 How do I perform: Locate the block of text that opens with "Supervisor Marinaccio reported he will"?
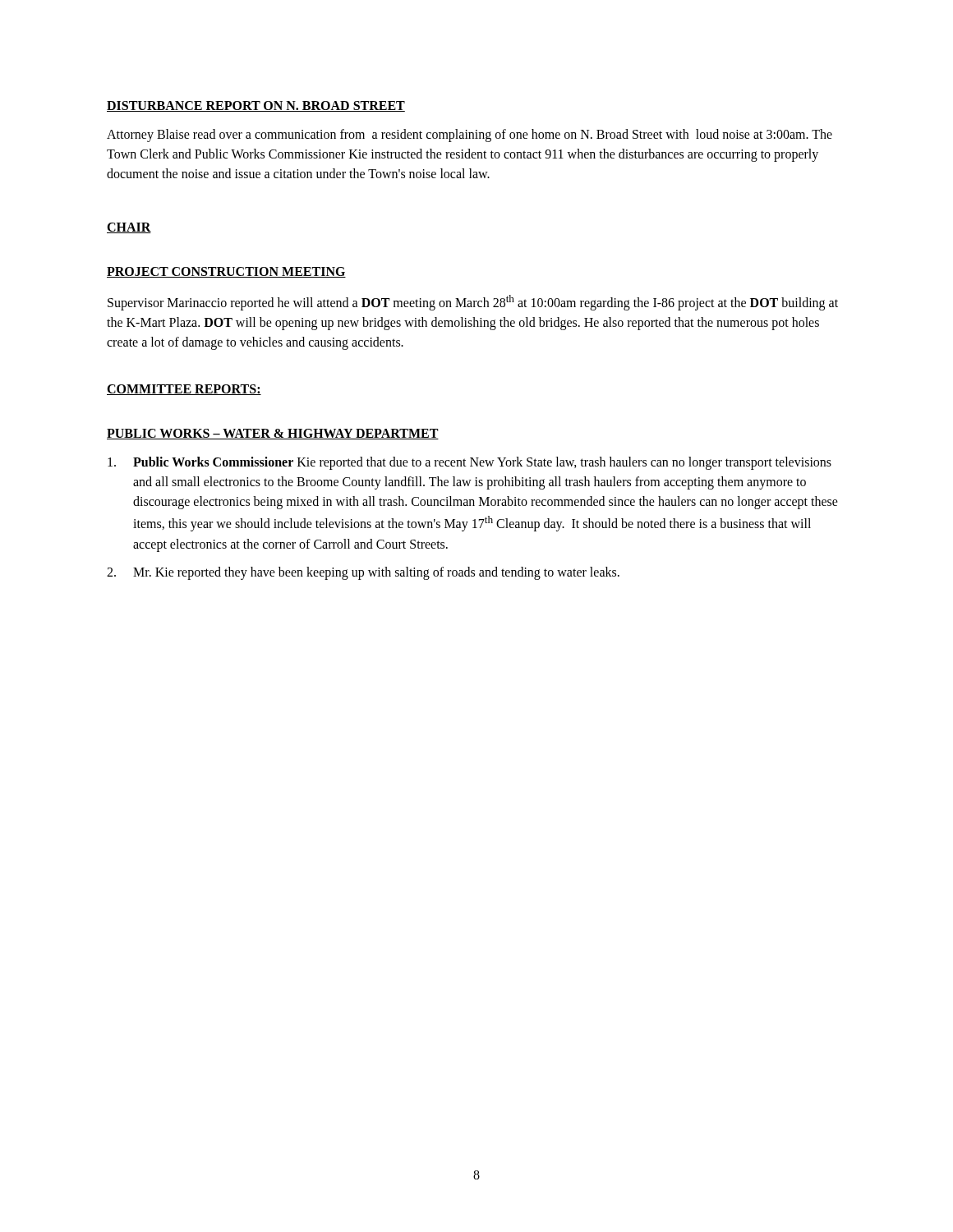[x=472, y=321]
